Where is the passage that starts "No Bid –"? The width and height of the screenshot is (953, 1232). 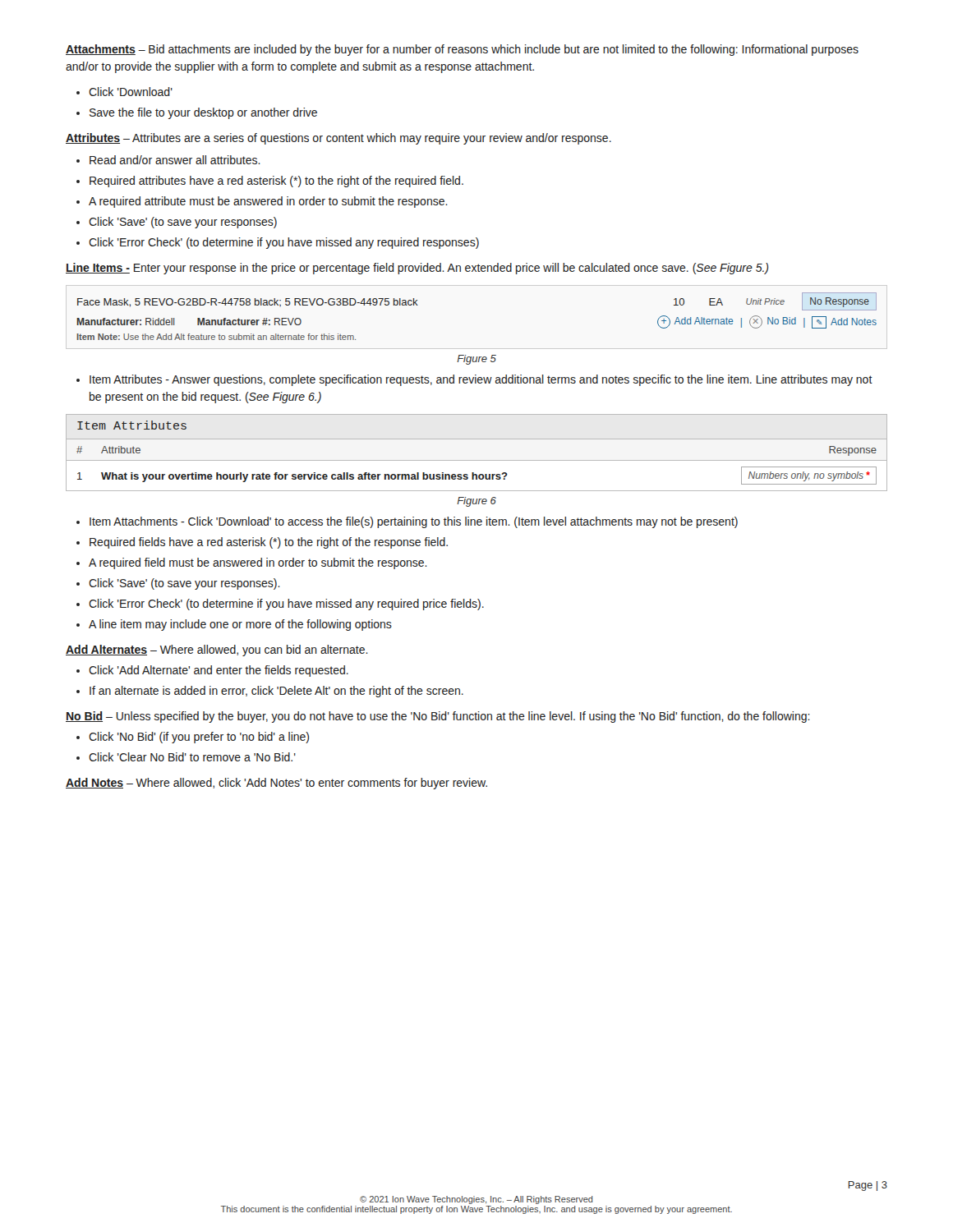(438, 716)
